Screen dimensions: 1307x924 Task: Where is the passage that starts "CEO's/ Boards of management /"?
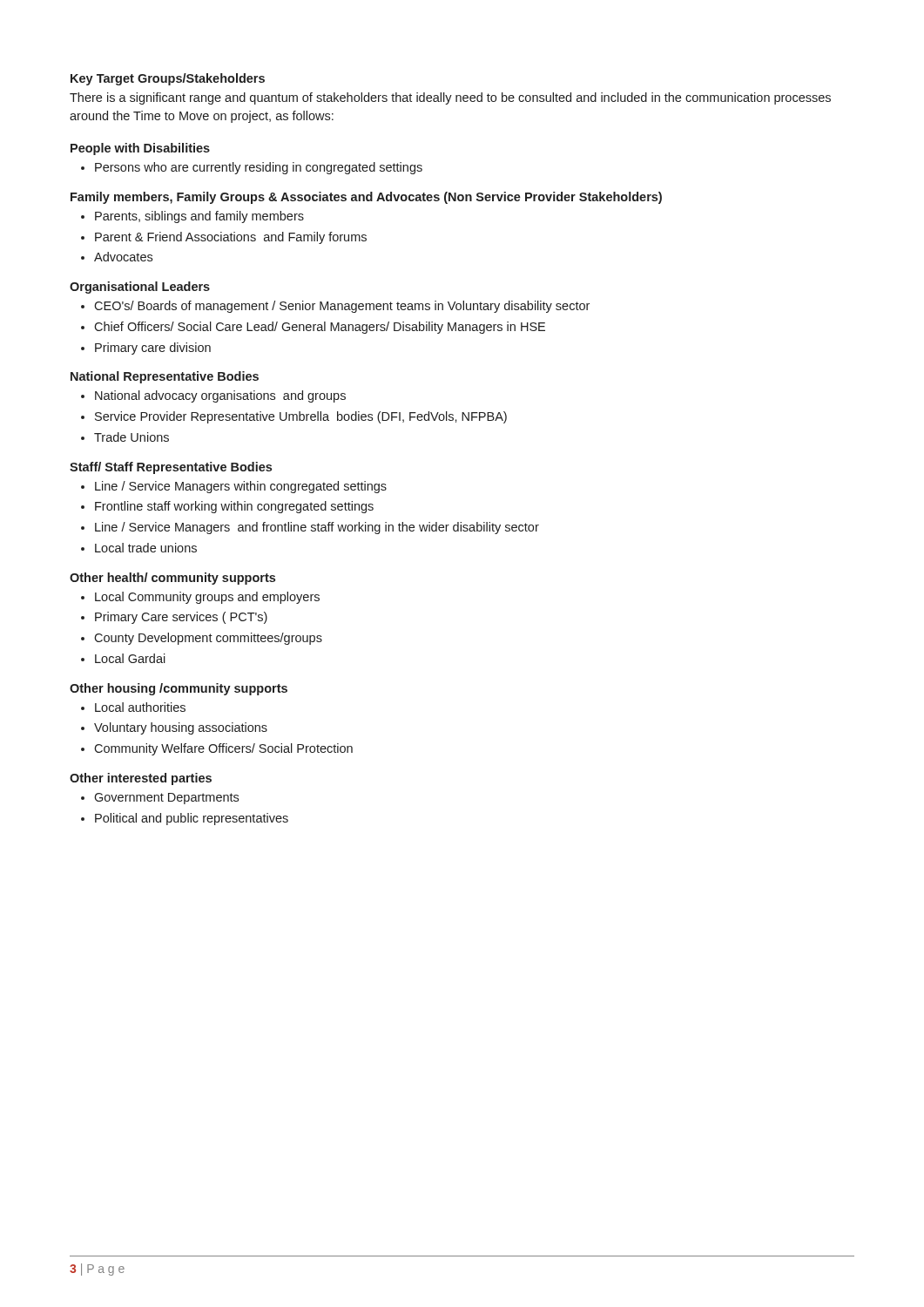coord(342,306)
